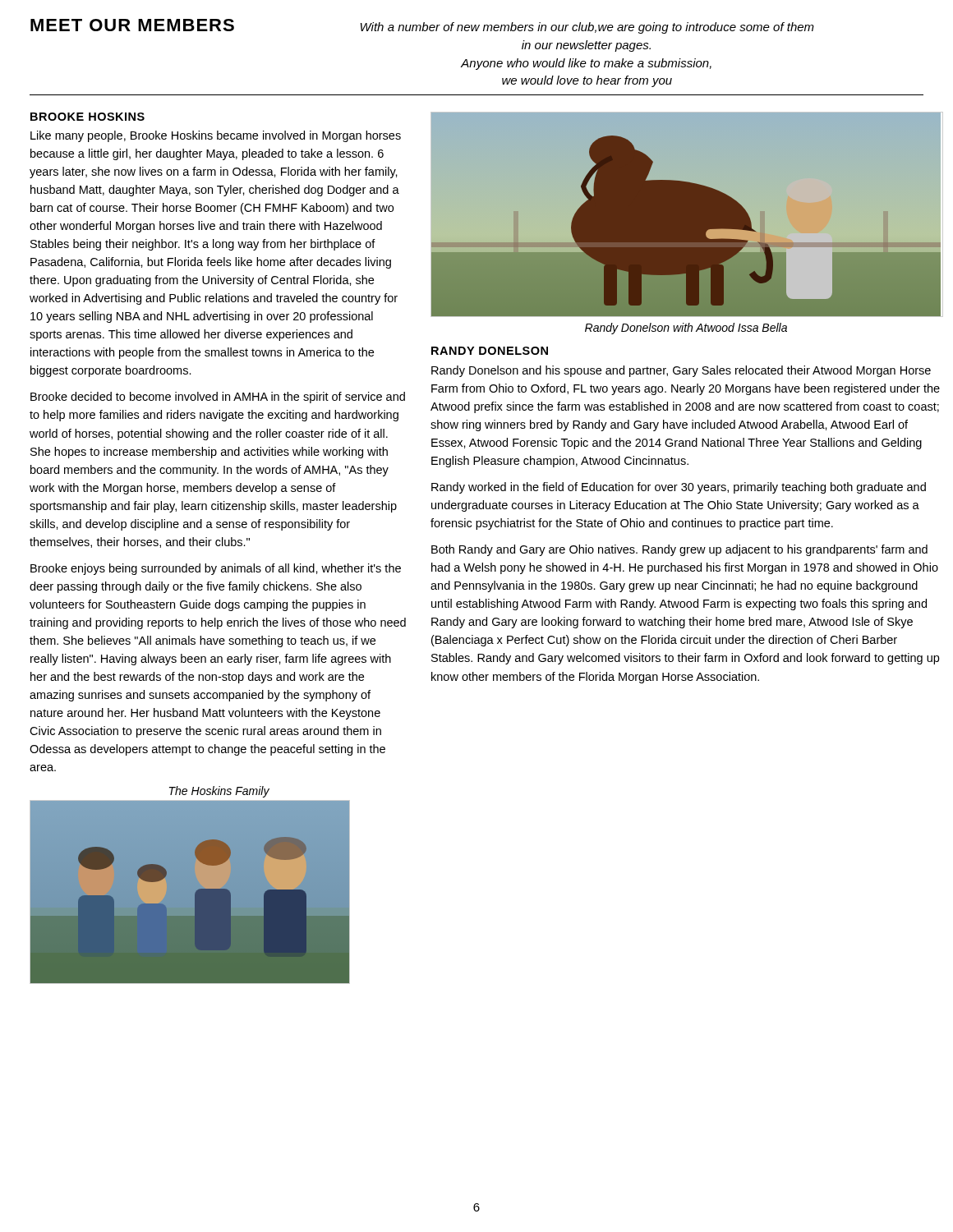Find the block on this page that starts "Randy Donelson and his spouse"
Viewport: 953px width, 1232px height.
pos(685,416)
